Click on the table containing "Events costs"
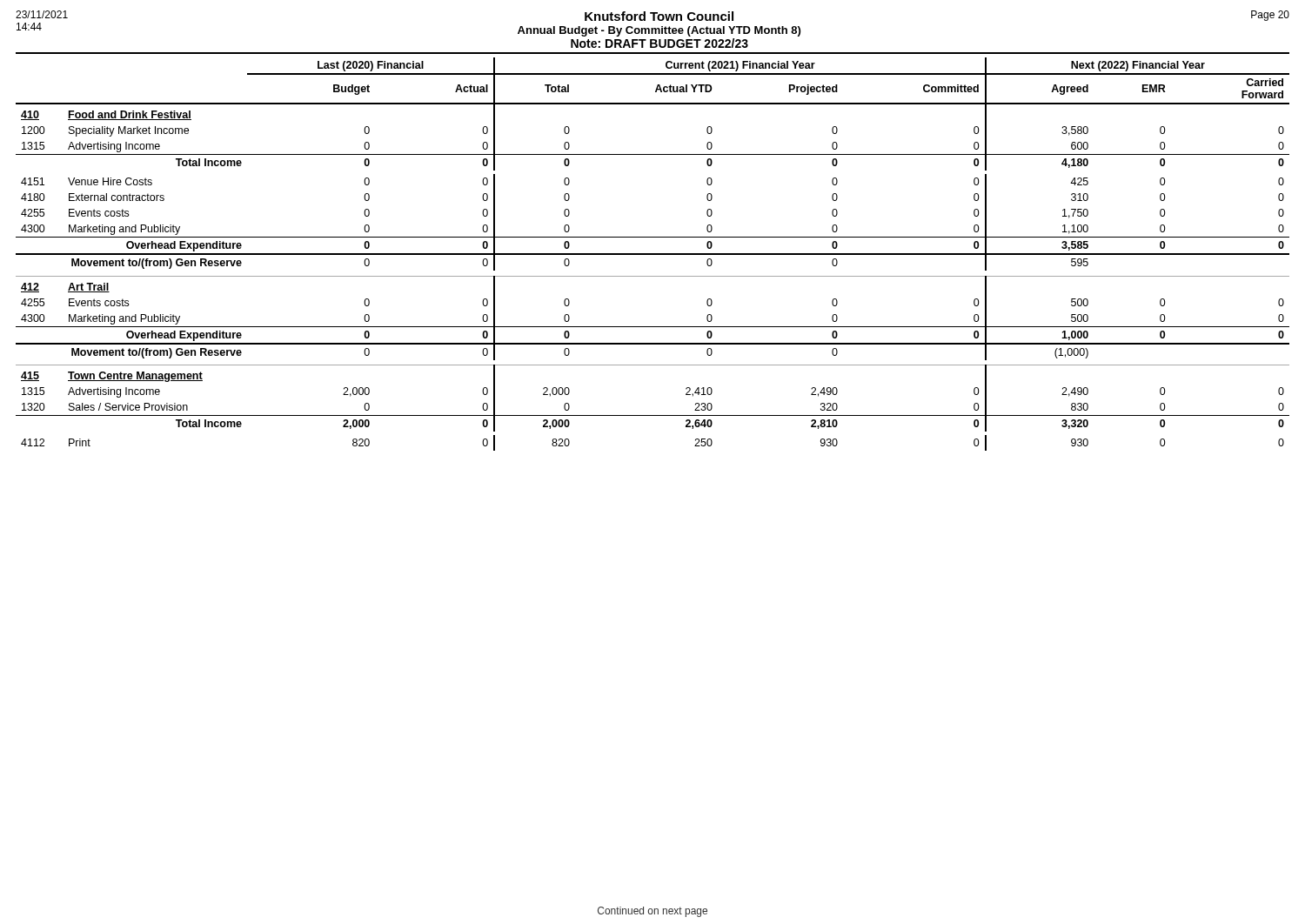This screenshot has height=924, width=1305. pos(652,254)
